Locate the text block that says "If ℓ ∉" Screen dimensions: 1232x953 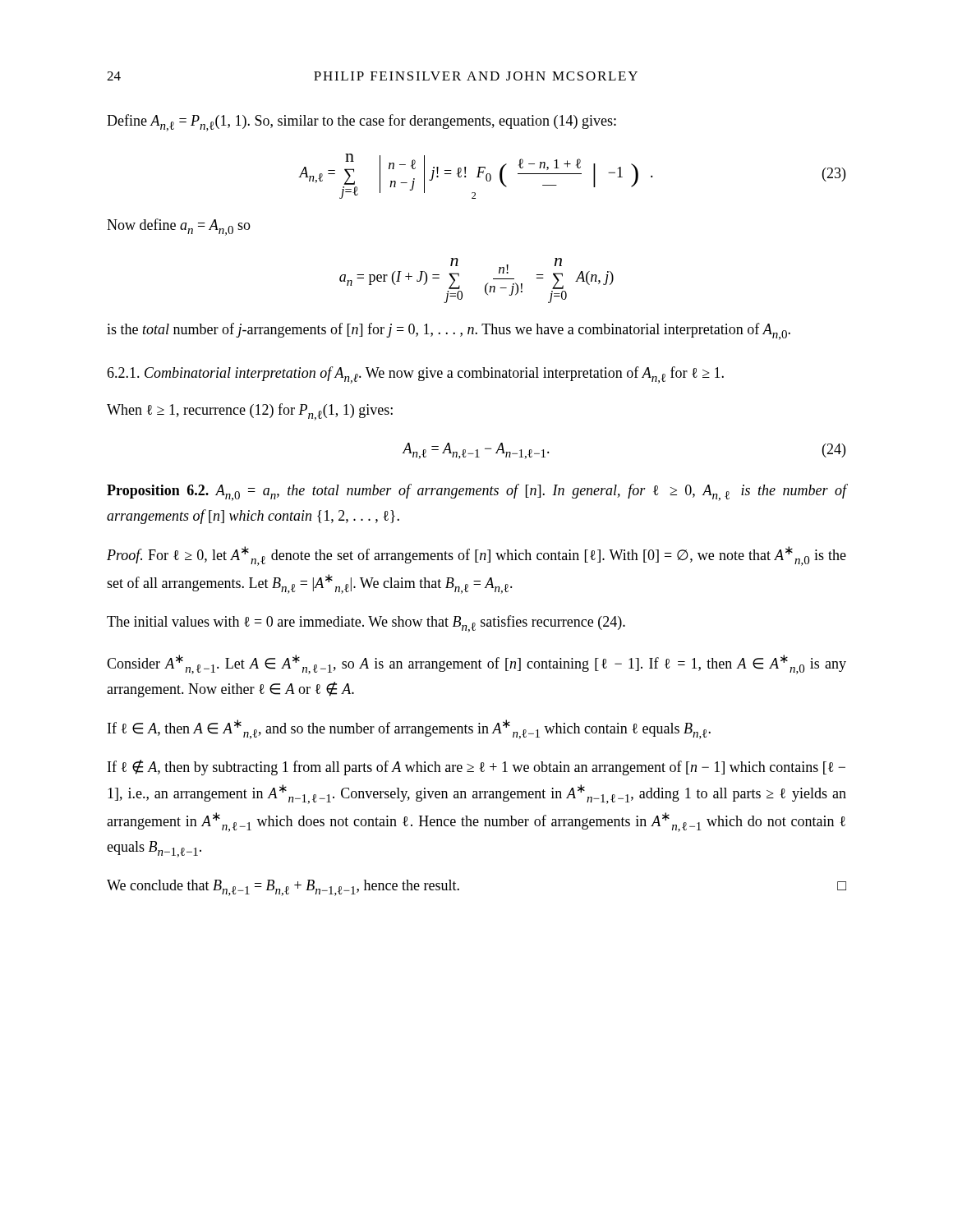(476, 809)
